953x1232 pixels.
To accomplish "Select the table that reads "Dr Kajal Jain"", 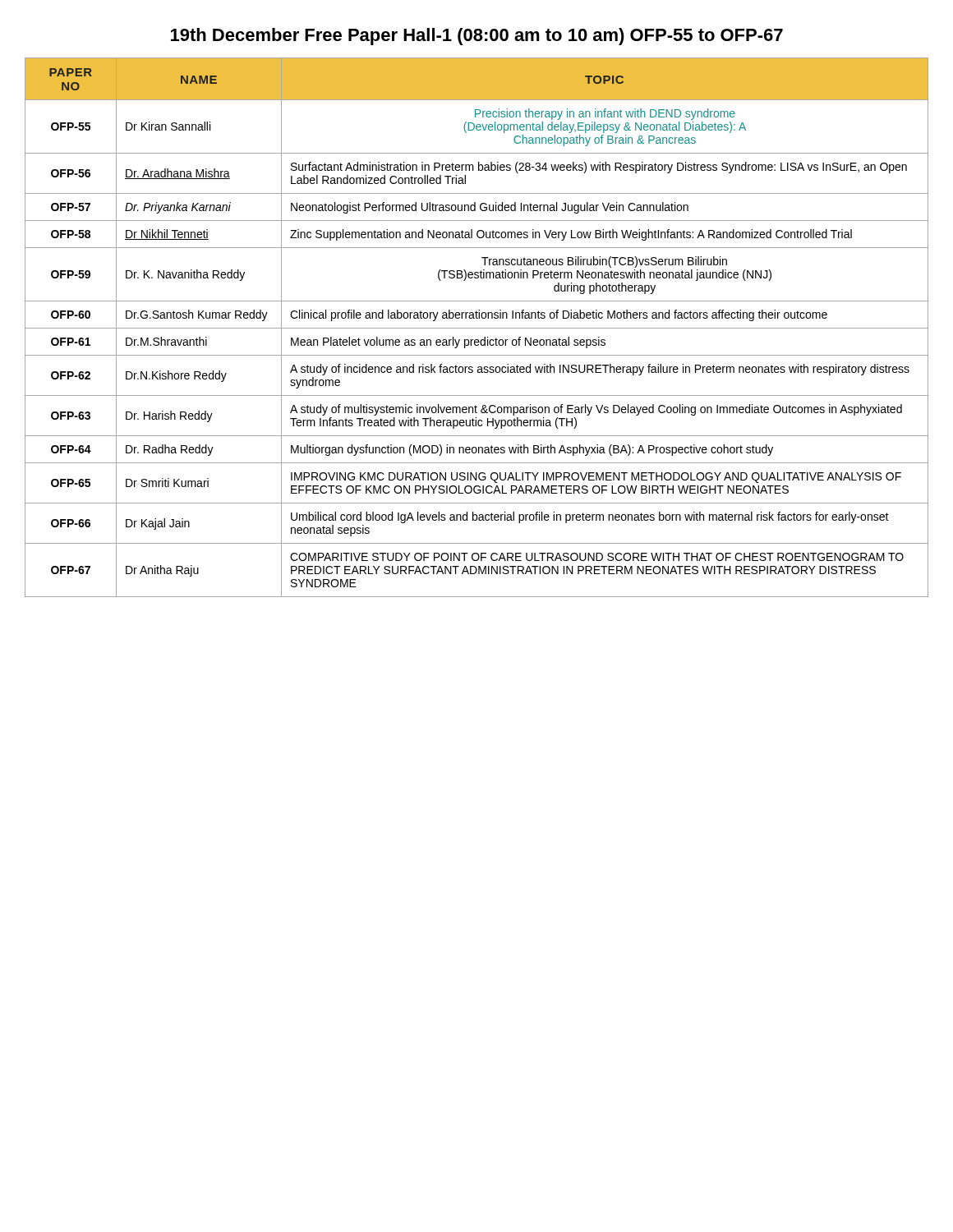I will pos(476,327).
